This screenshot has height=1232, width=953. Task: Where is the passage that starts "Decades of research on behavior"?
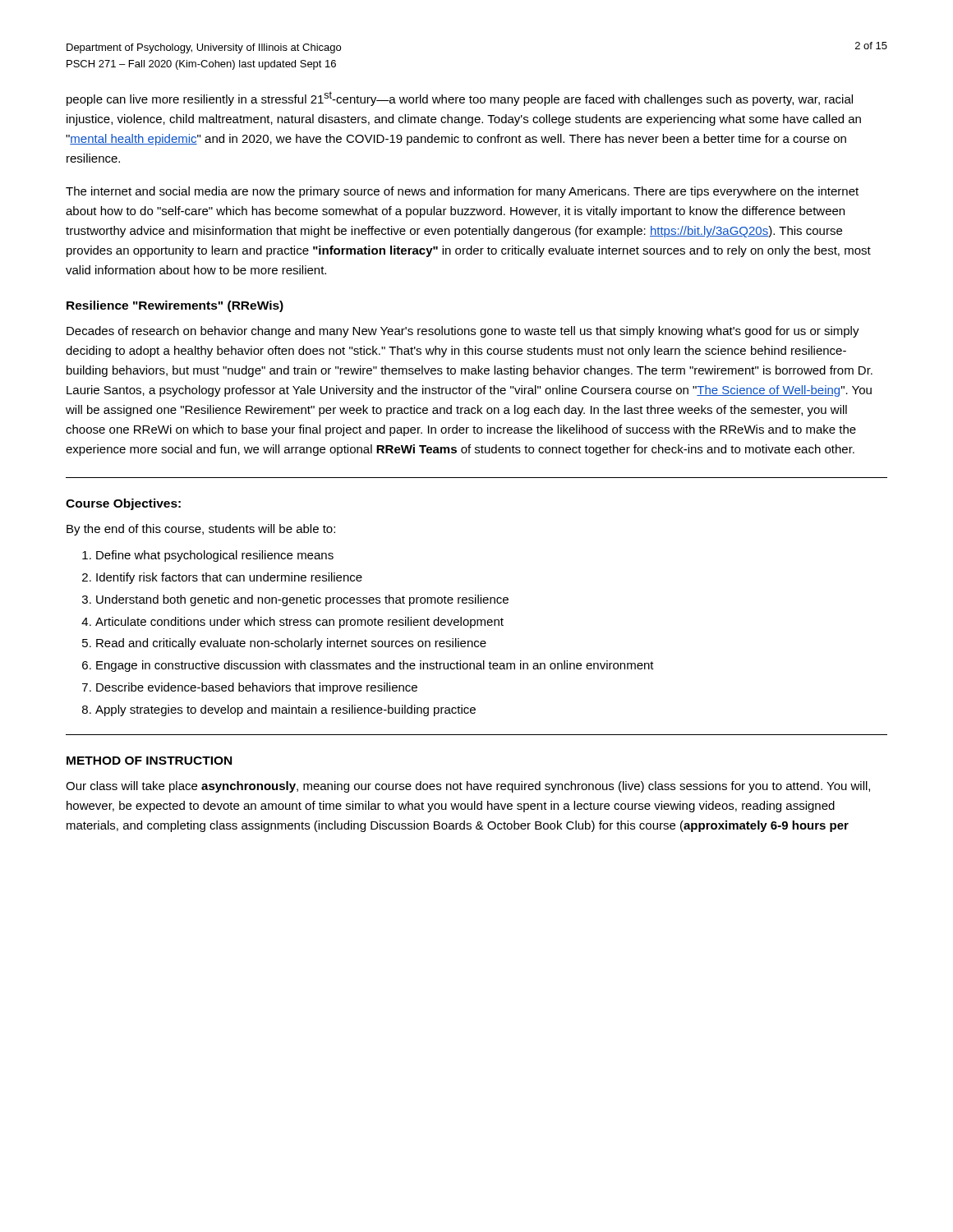click(476, 390)
